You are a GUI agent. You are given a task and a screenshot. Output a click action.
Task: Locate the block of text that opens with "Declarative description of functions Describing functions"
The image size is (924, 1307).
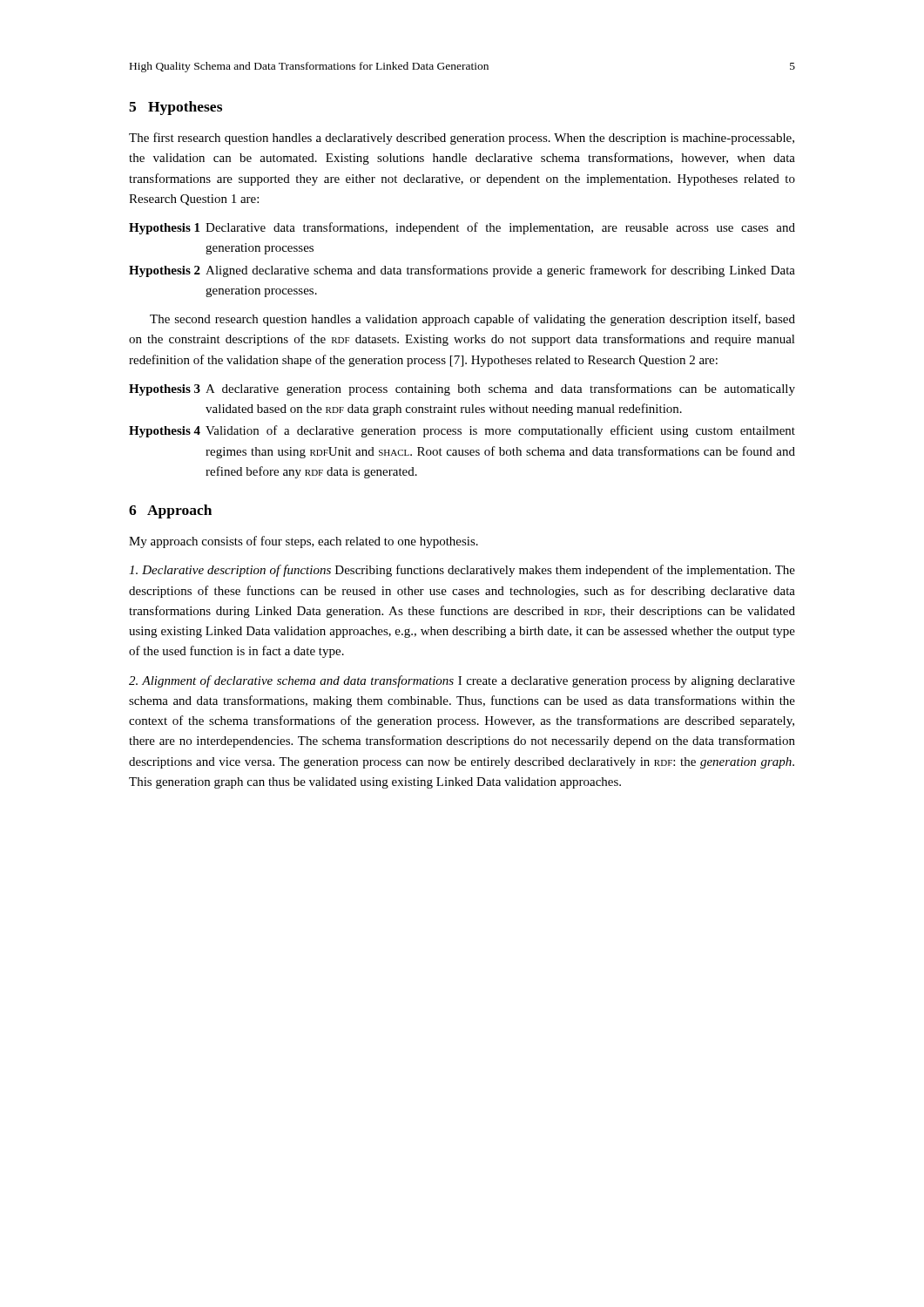click(x=462, y=611)
